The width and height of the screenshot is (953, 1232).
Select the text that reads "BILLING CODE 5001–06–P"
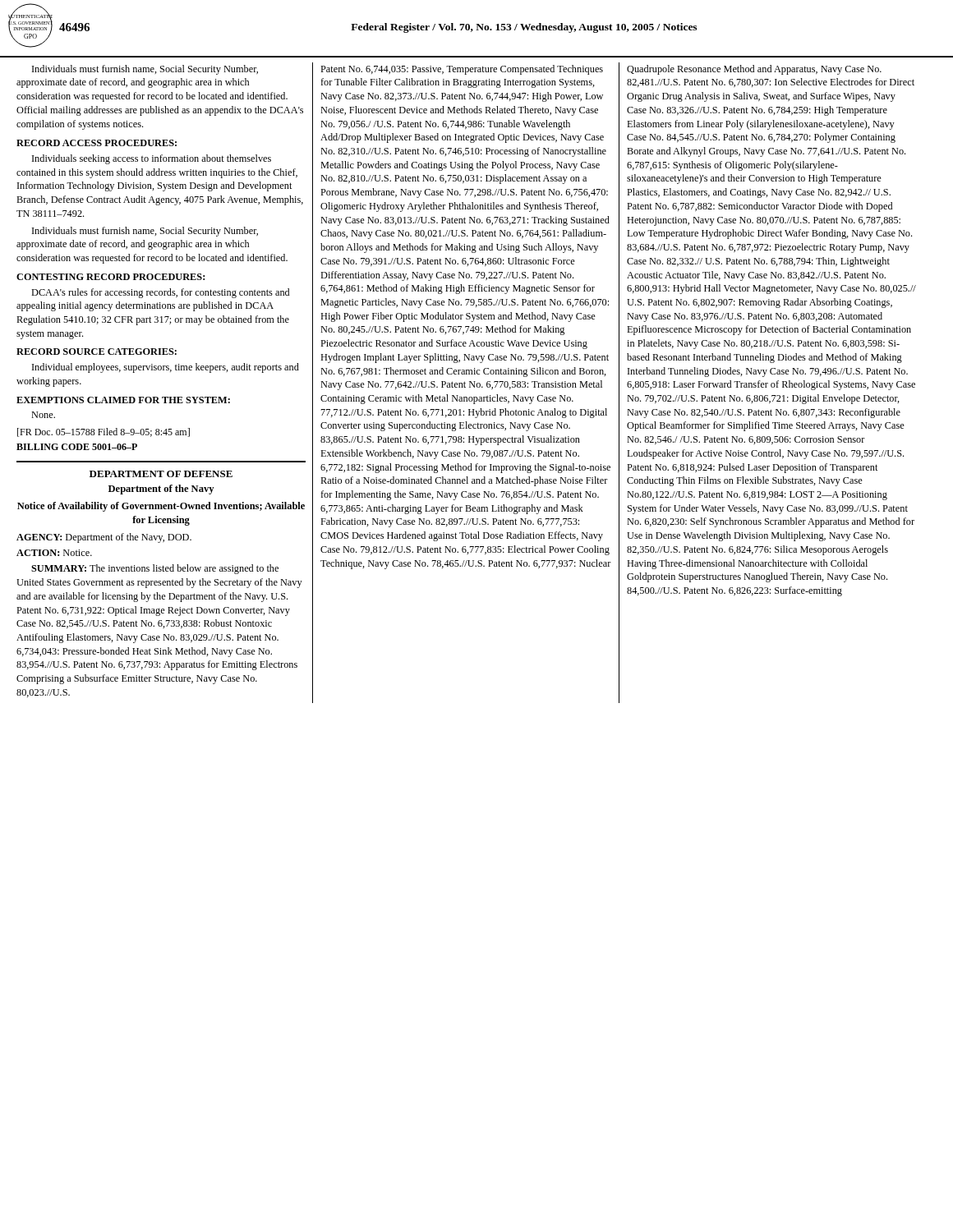tap(77, 447)
